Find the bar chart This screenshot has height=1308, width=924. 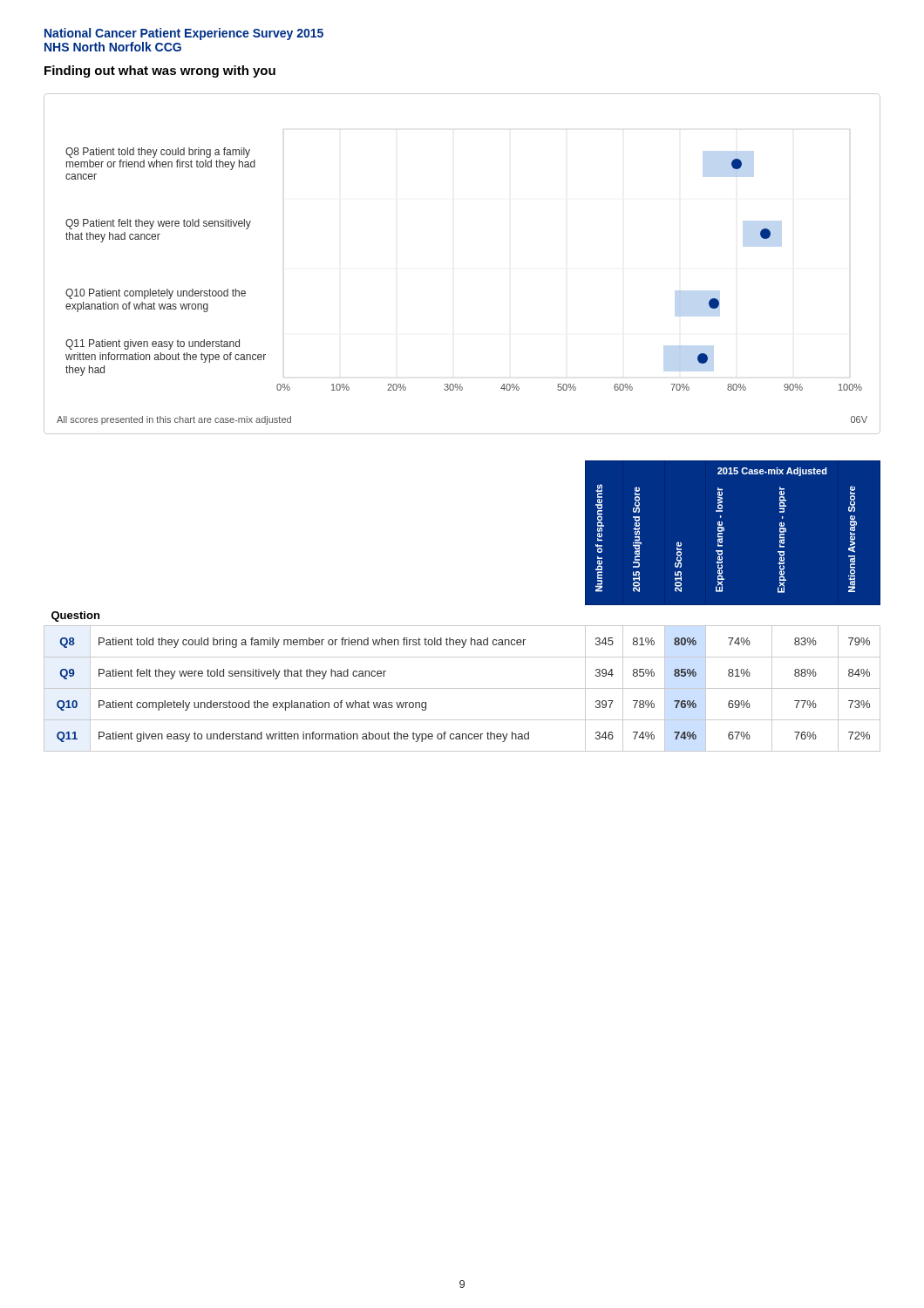[462, 264]
